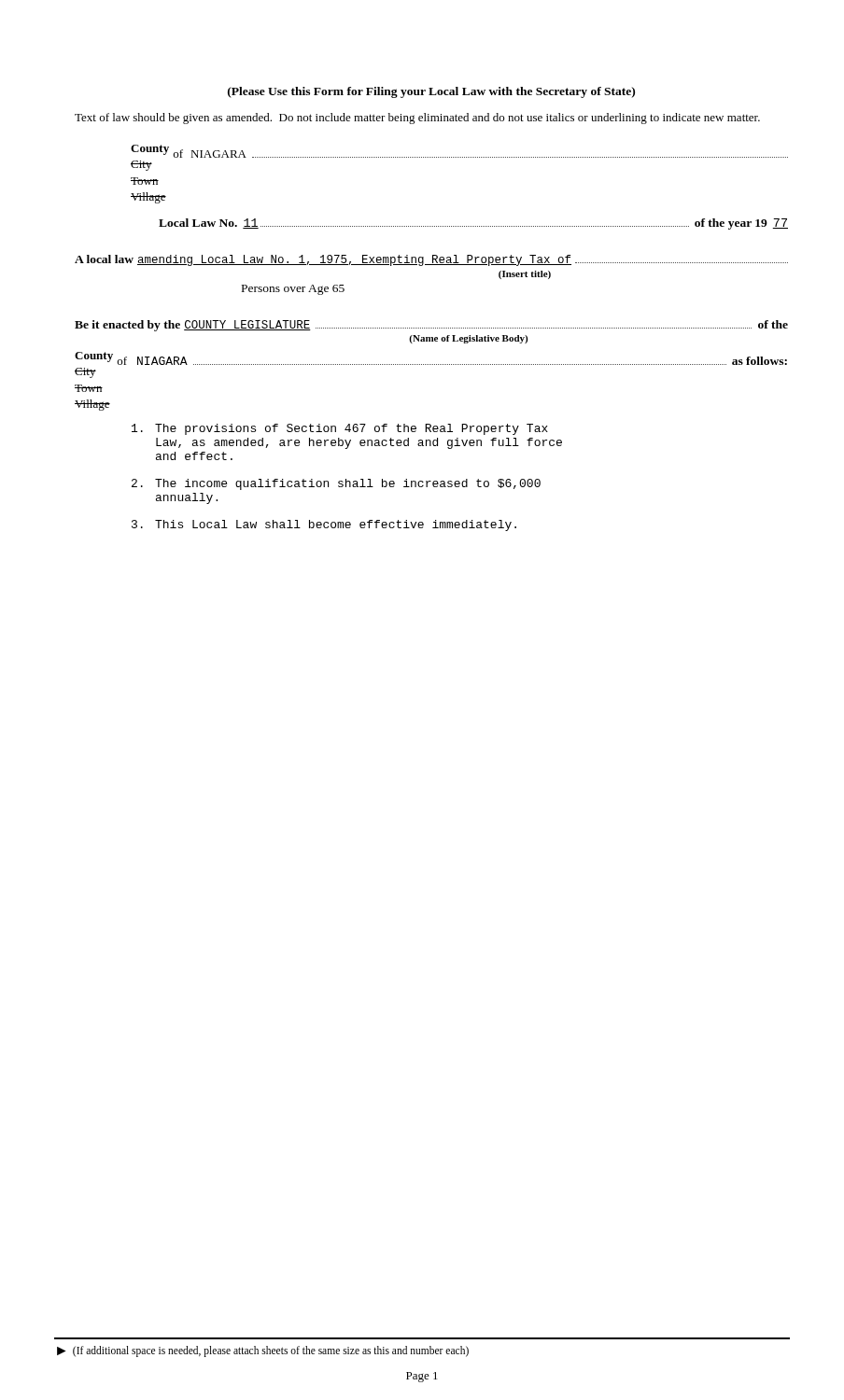Select the region starting "Text of law should"

pos(418,117)
